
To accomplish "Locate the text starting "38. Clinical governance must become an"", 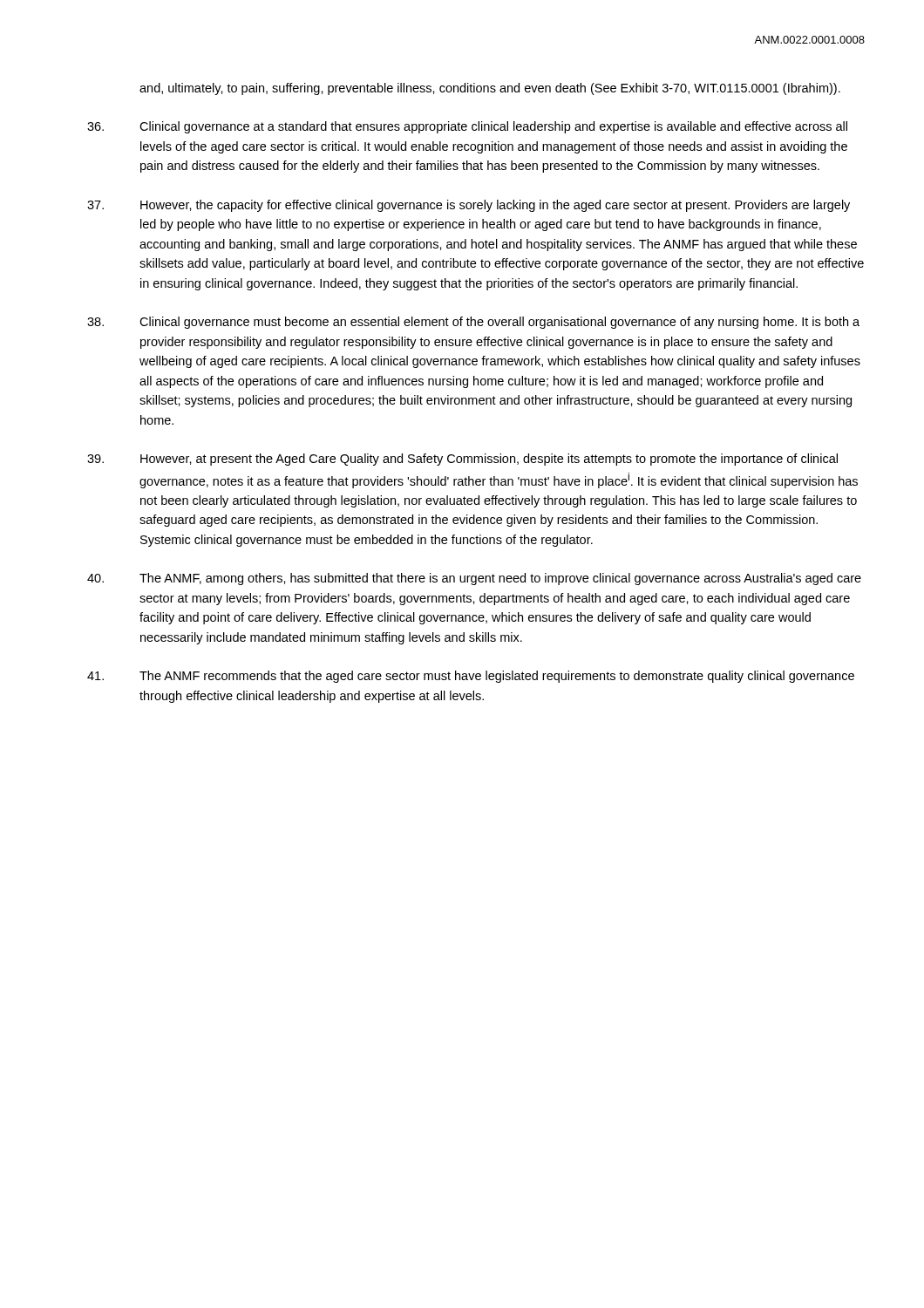I will 476,371.
